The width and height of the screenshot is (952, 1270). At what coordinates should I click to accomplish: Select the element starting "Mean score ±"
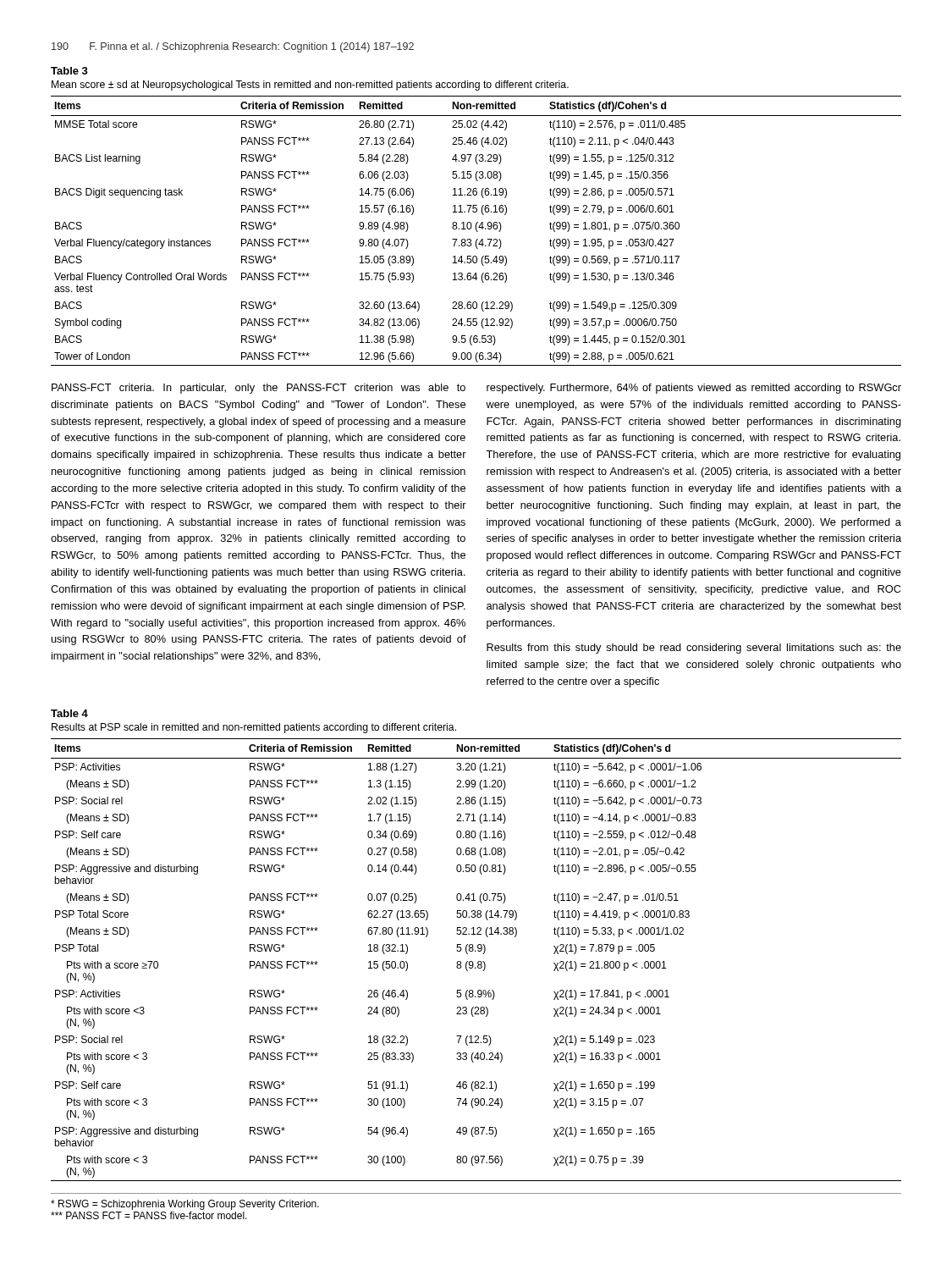[310, 85]
